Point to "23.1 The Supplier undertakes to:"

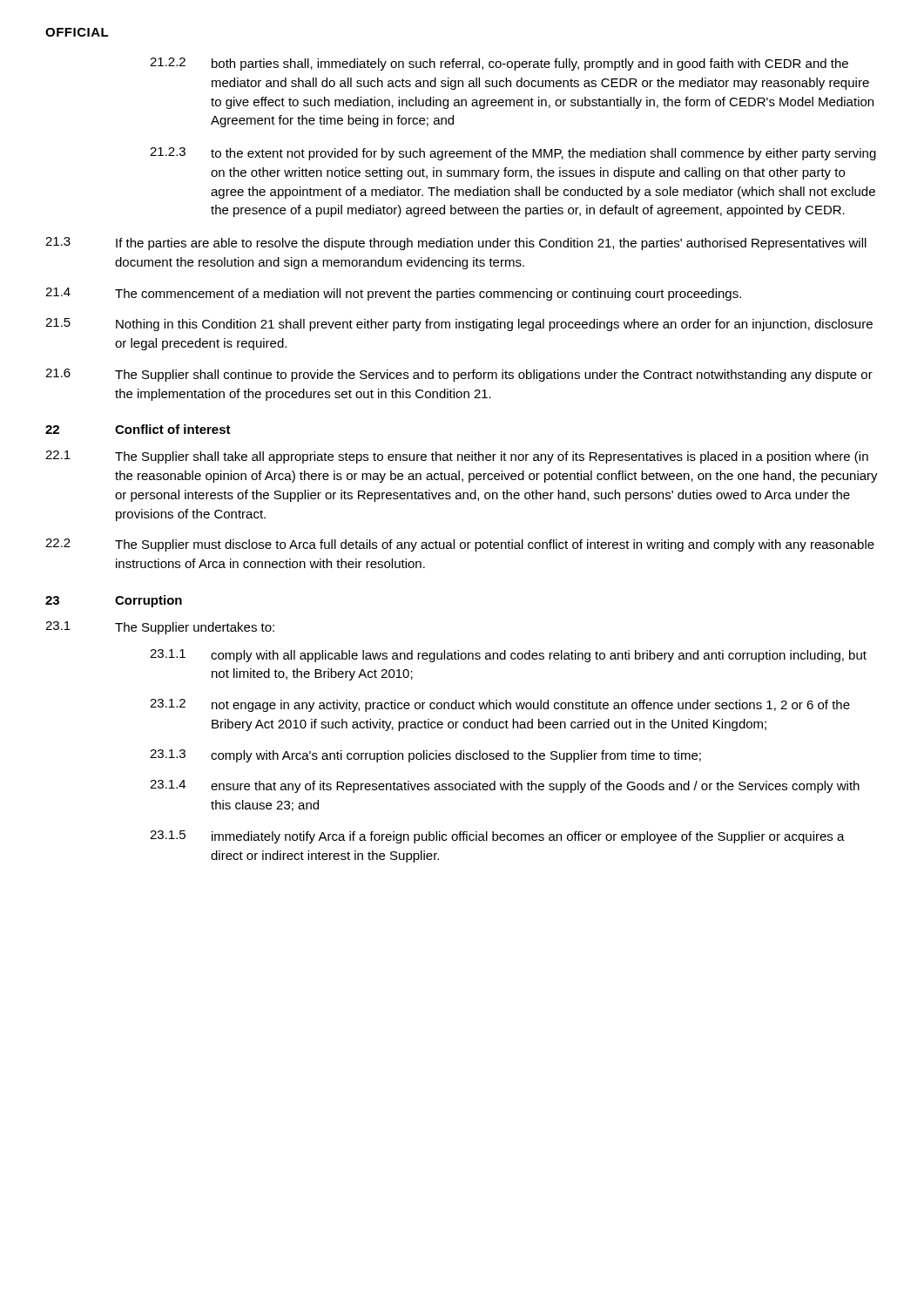pos(160,628)
